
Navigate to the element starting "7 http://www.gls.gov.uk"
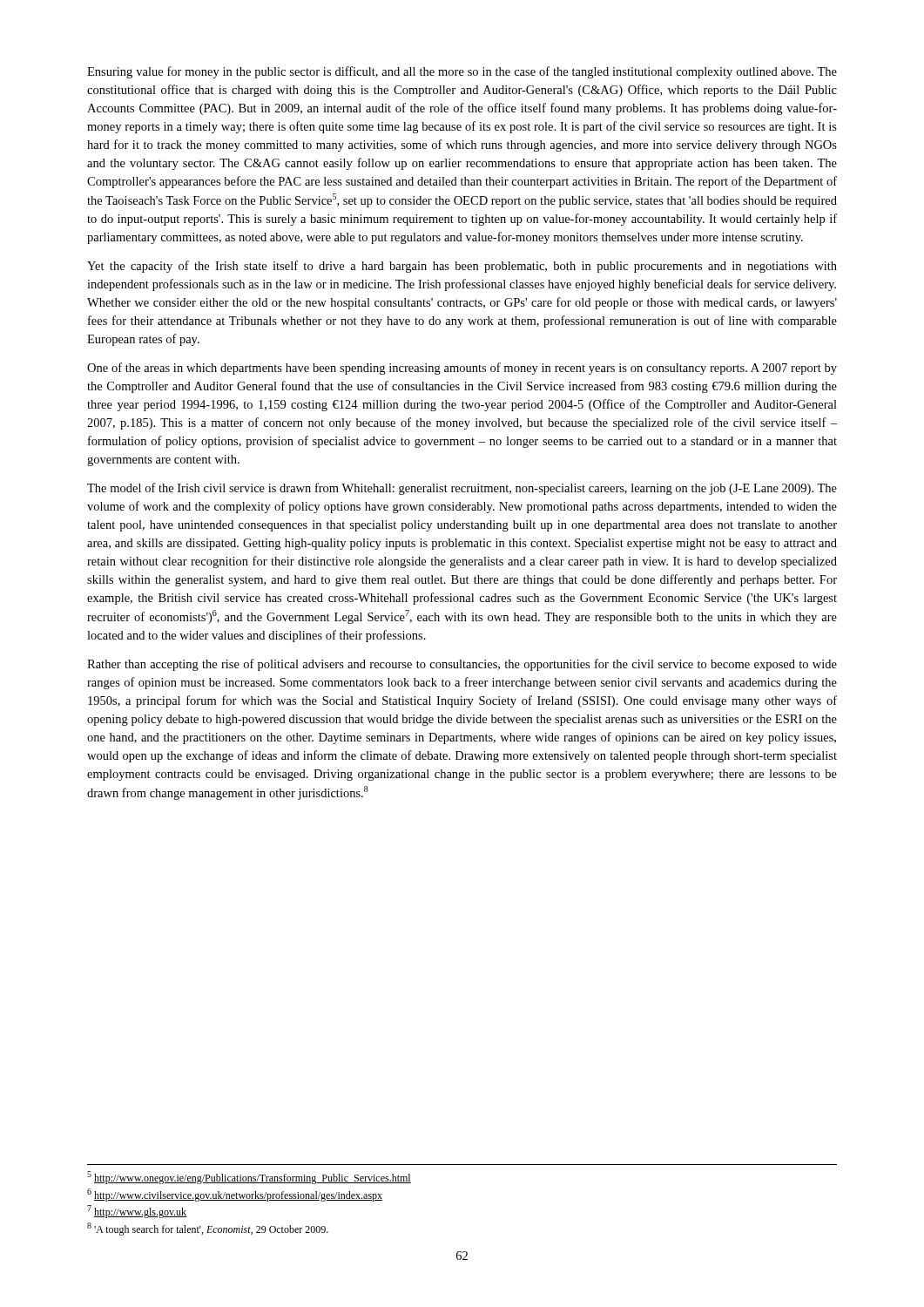137,1212
